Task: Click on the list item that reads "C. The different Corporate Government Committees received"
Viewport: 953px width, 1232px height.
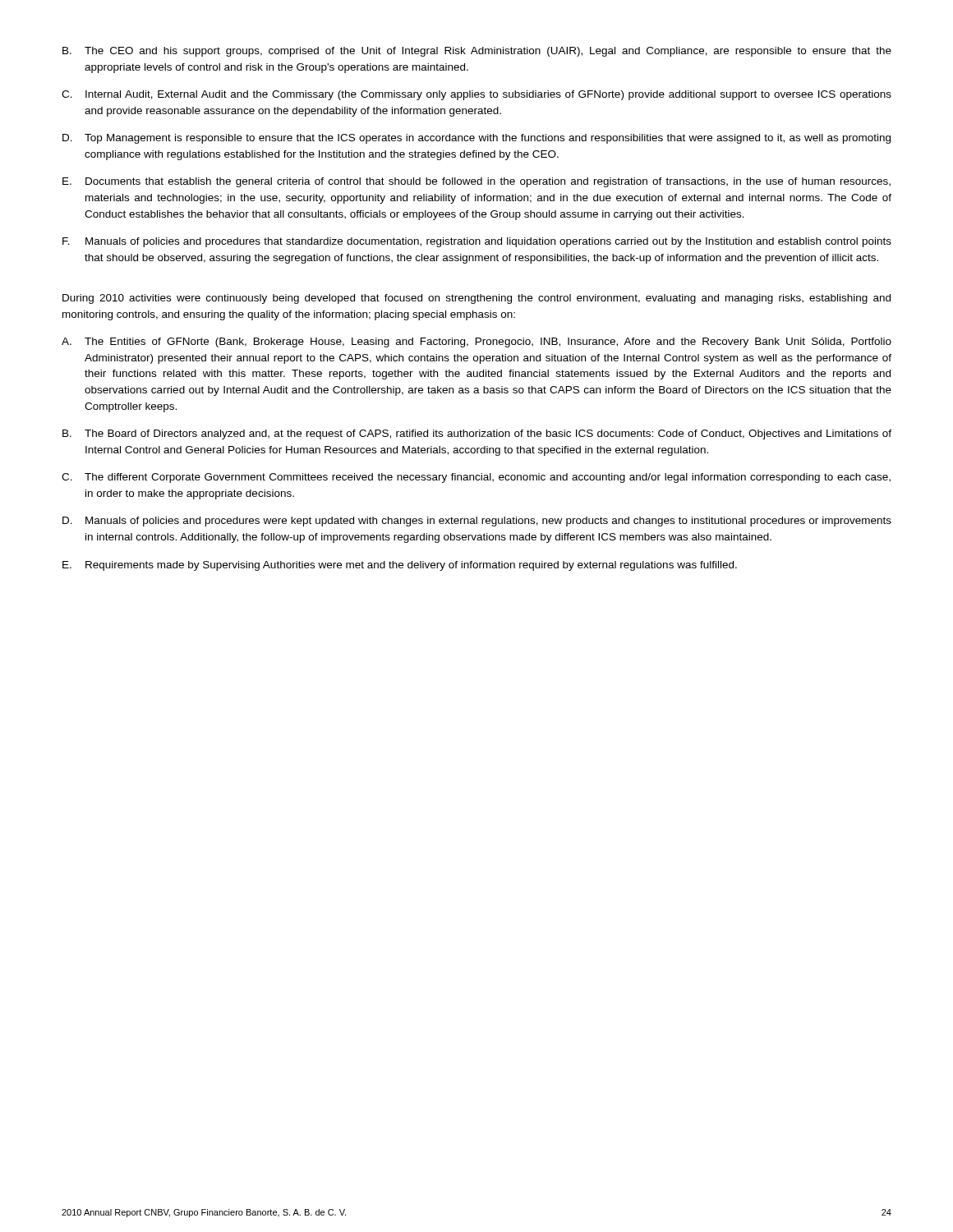Action: point(476,485)
